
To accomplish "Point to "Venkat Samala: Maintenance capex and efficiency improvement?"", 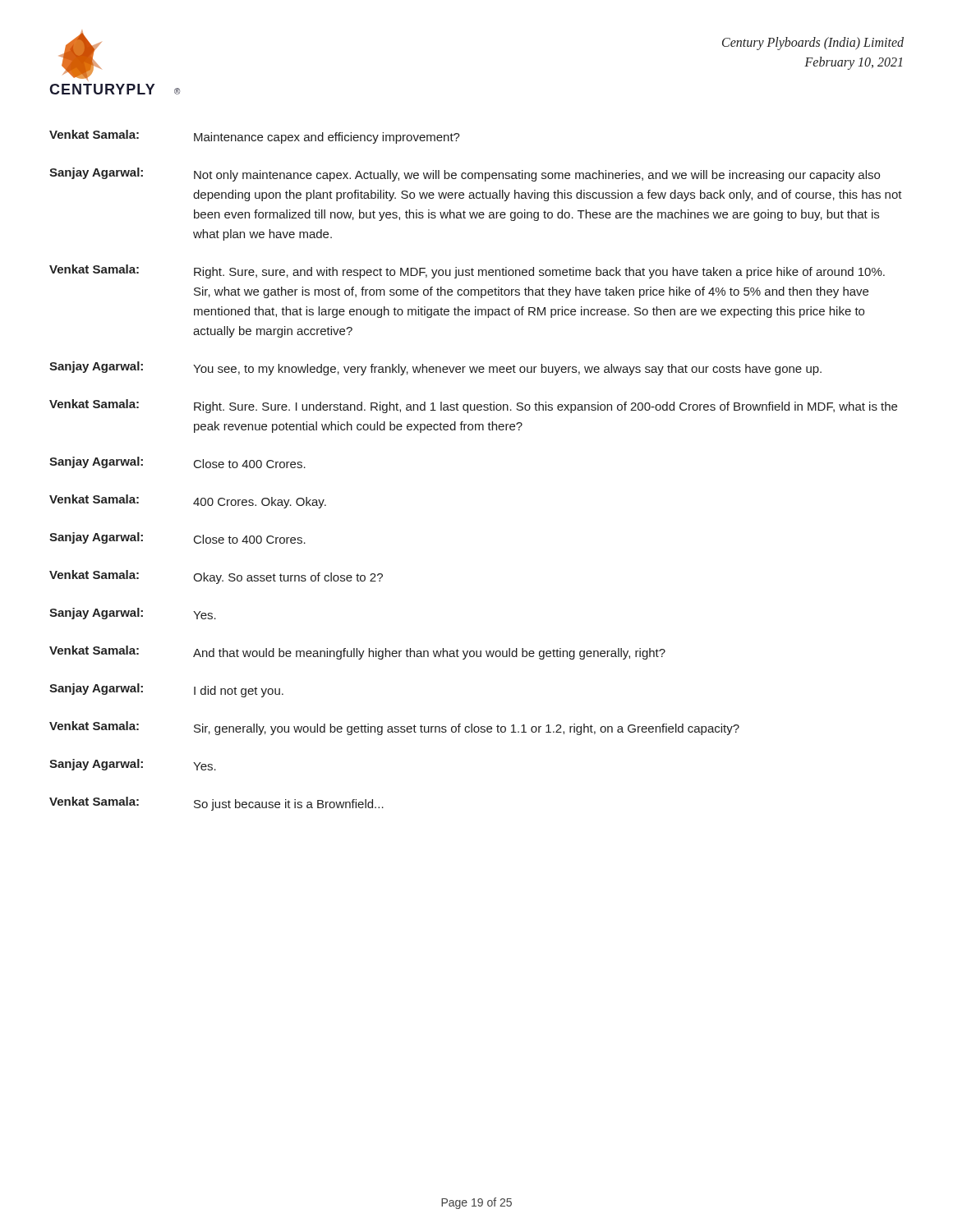I will (255, 137).
